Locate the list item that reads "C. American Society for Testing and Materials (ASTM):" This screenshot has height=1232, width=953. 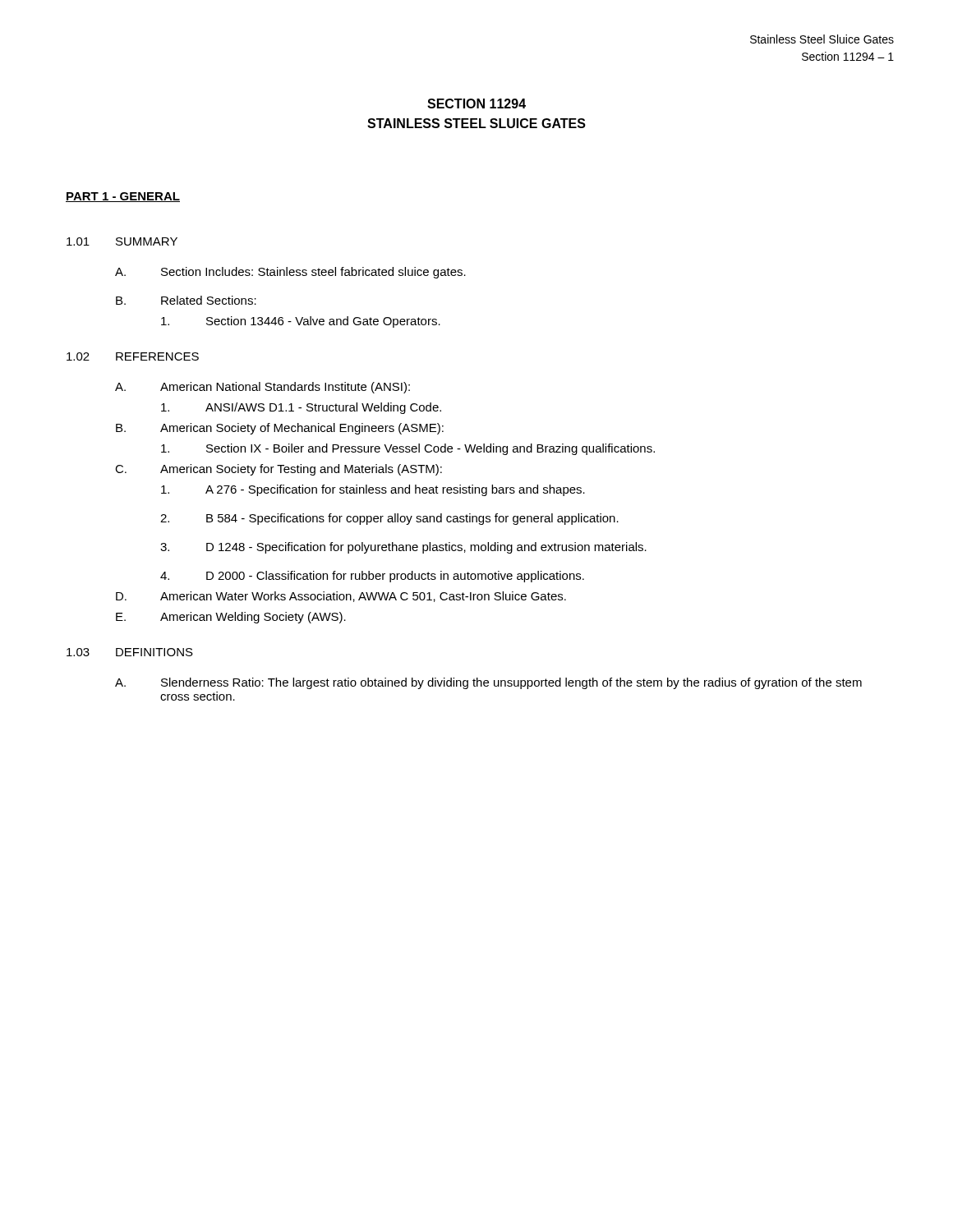click(x=279, y=470)
